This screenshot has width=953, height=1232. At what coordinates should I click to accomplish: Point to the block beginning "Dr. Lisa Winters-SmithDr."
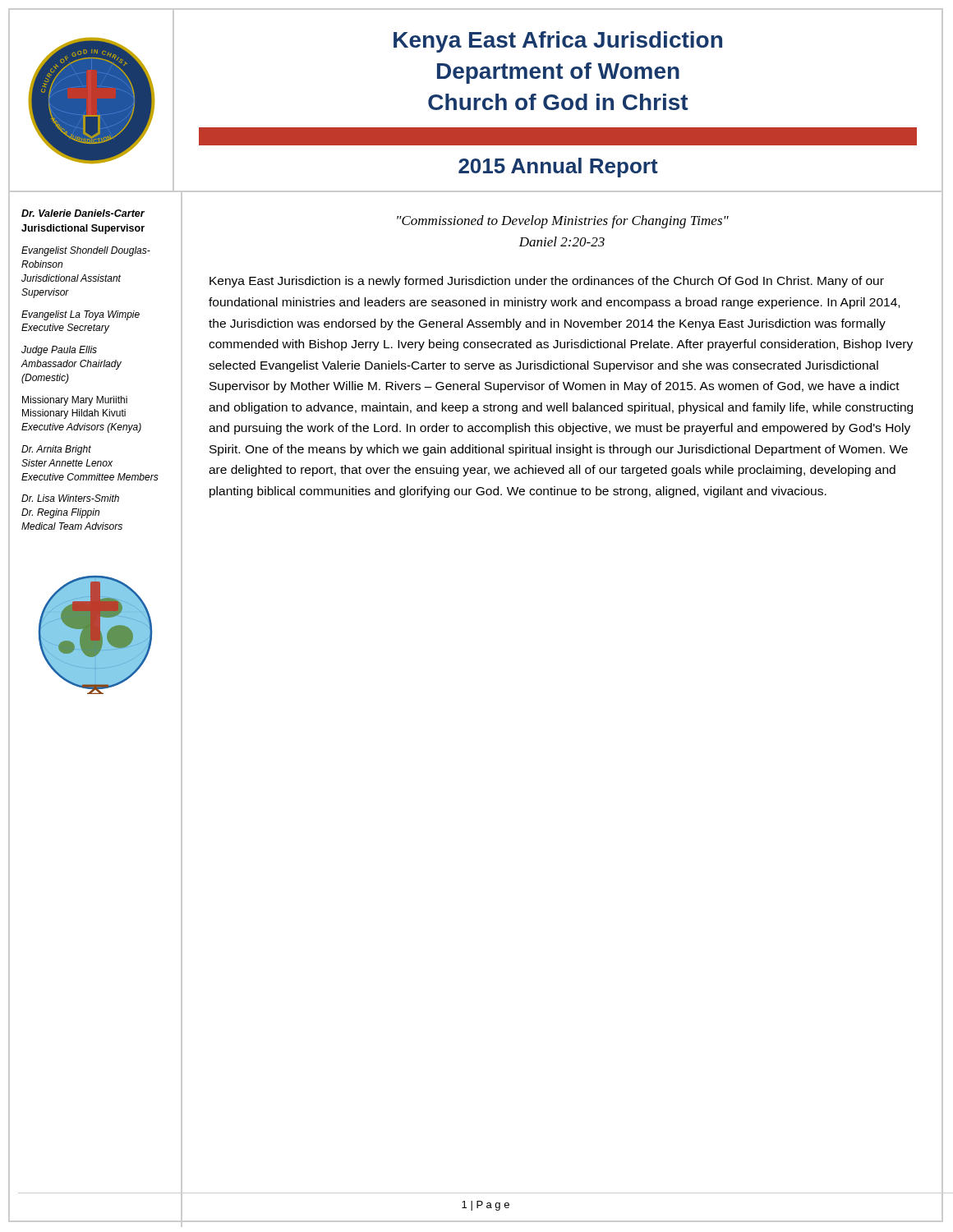(95, 513)
